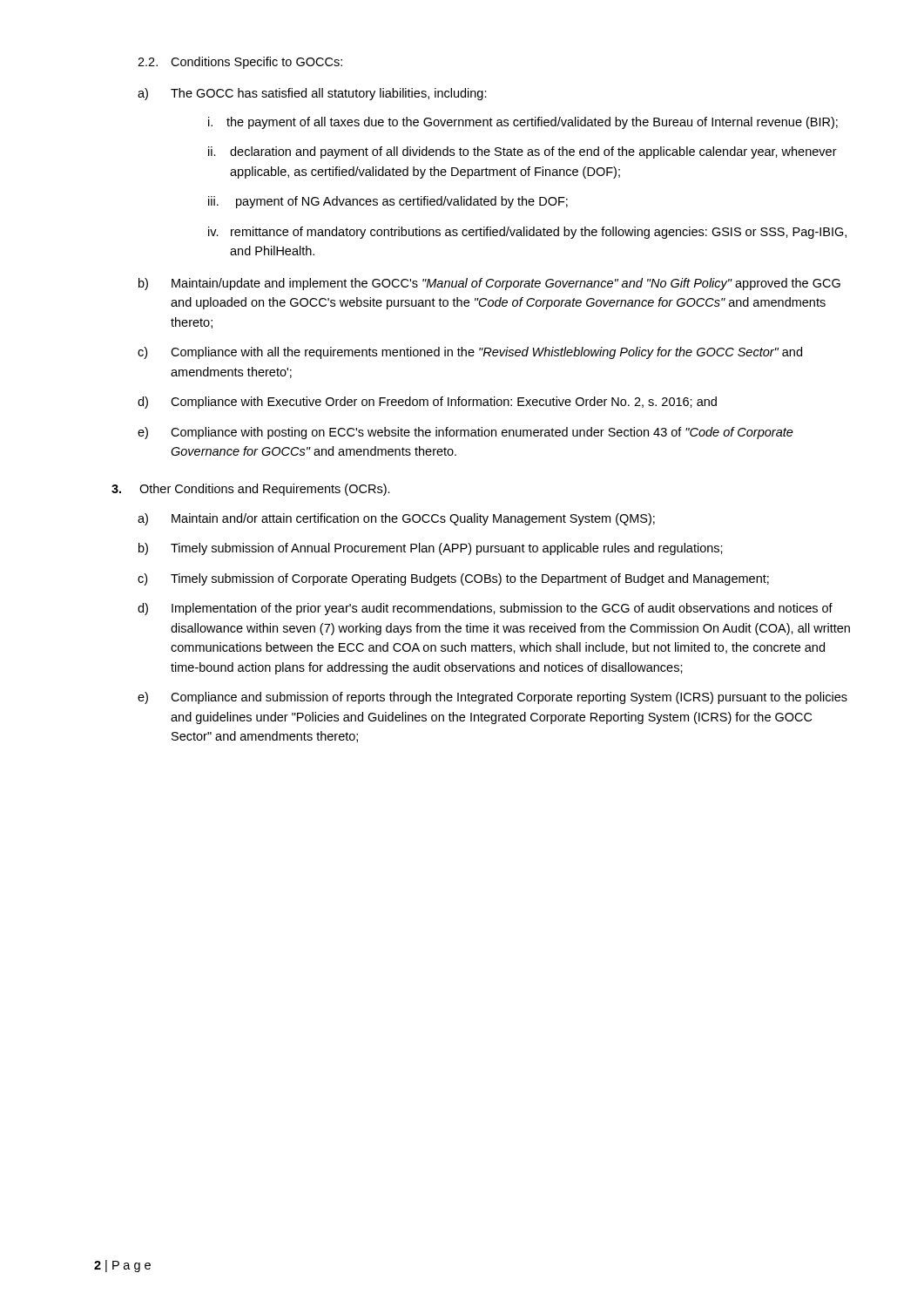This screenshot has width=924, height=1307.
Task: Point to the block beginning "iii. payment of NG"
Action: pos(388,202)
